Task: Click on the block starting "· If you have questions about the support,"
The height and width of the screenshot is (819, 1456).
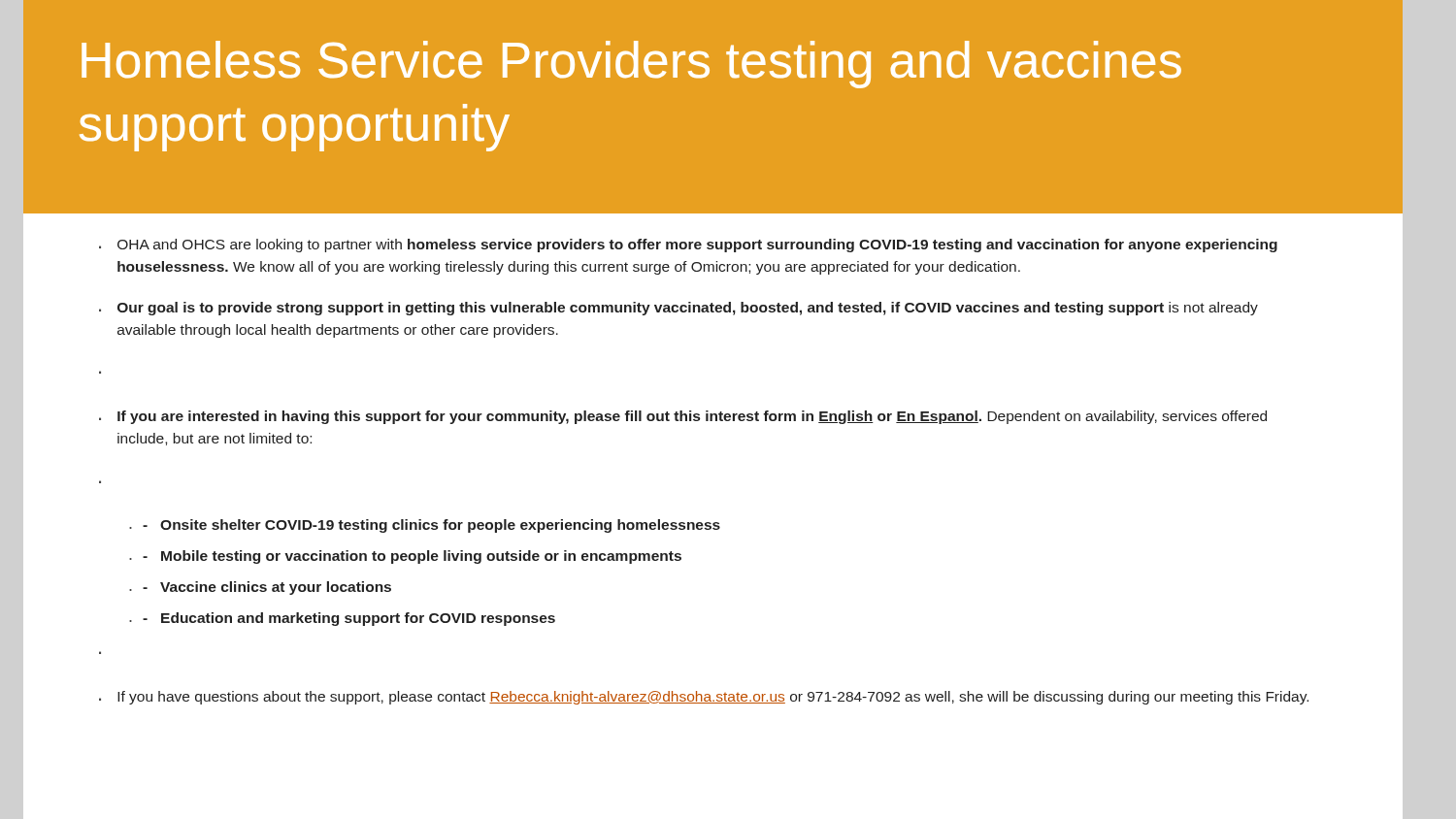Action: click(709, 700)
